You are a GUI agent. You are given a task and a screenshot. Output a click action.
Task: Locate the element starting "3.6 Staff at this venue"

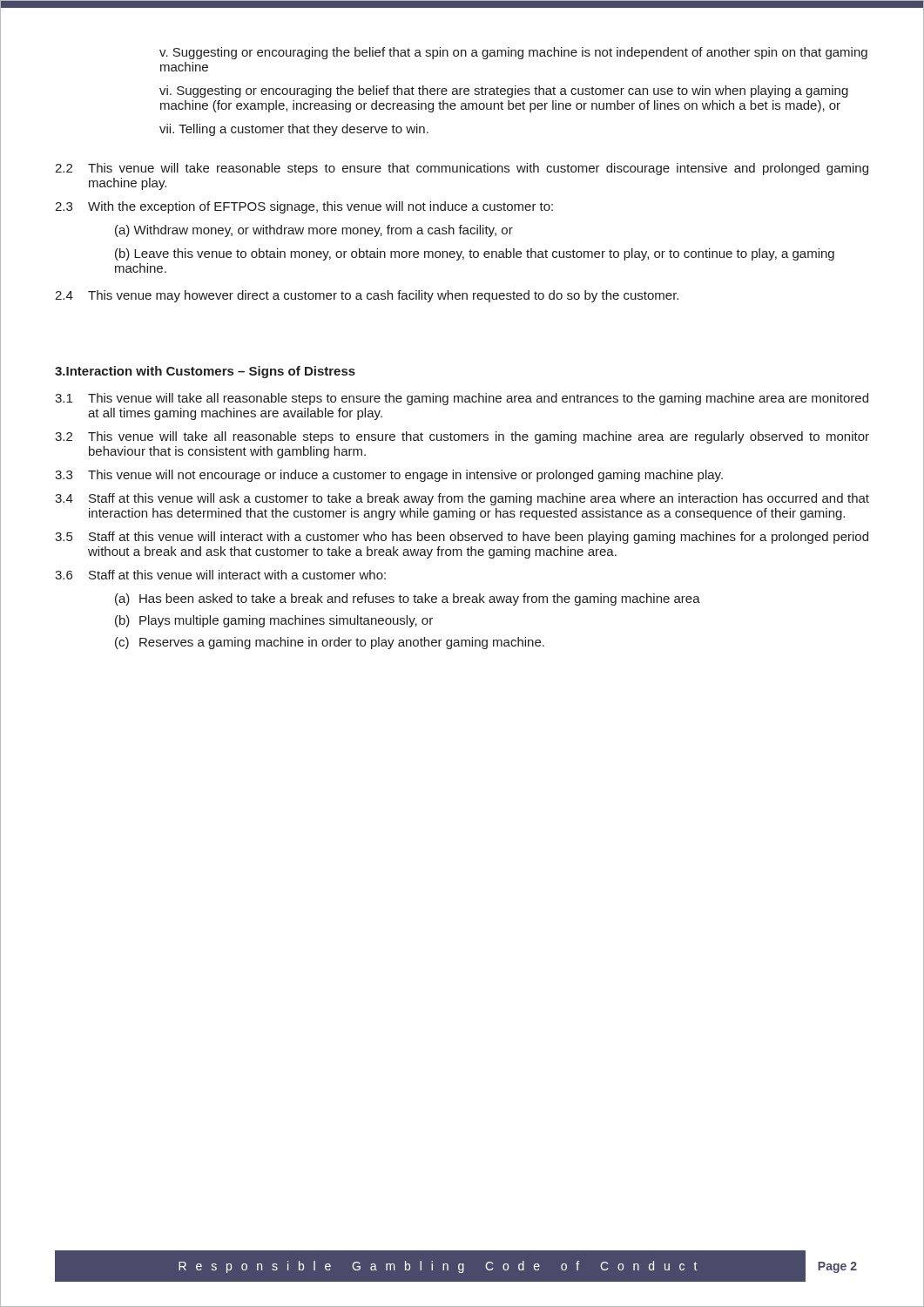pos(220,575)
